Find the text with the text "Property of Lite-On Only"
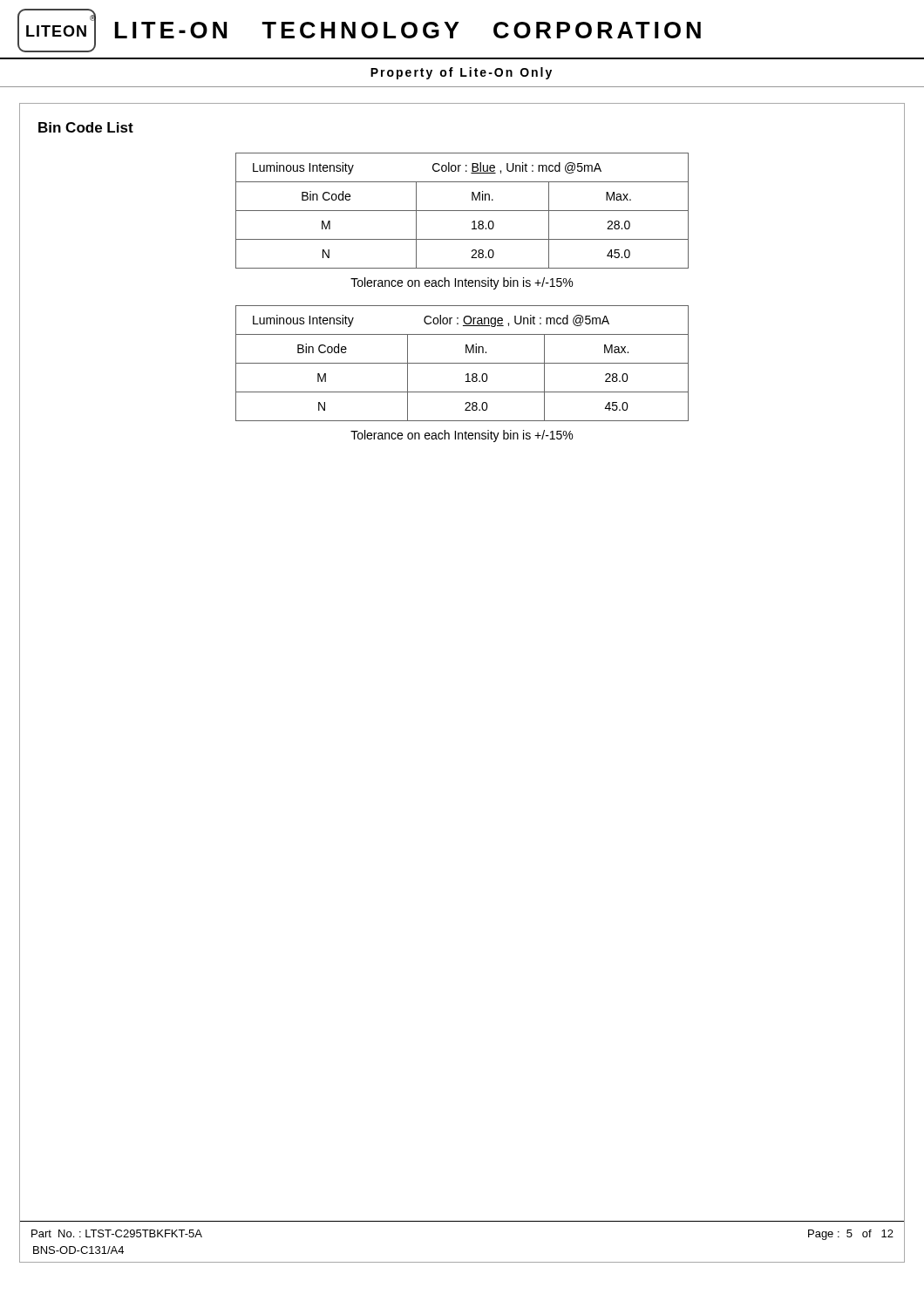 pos(462,72)
